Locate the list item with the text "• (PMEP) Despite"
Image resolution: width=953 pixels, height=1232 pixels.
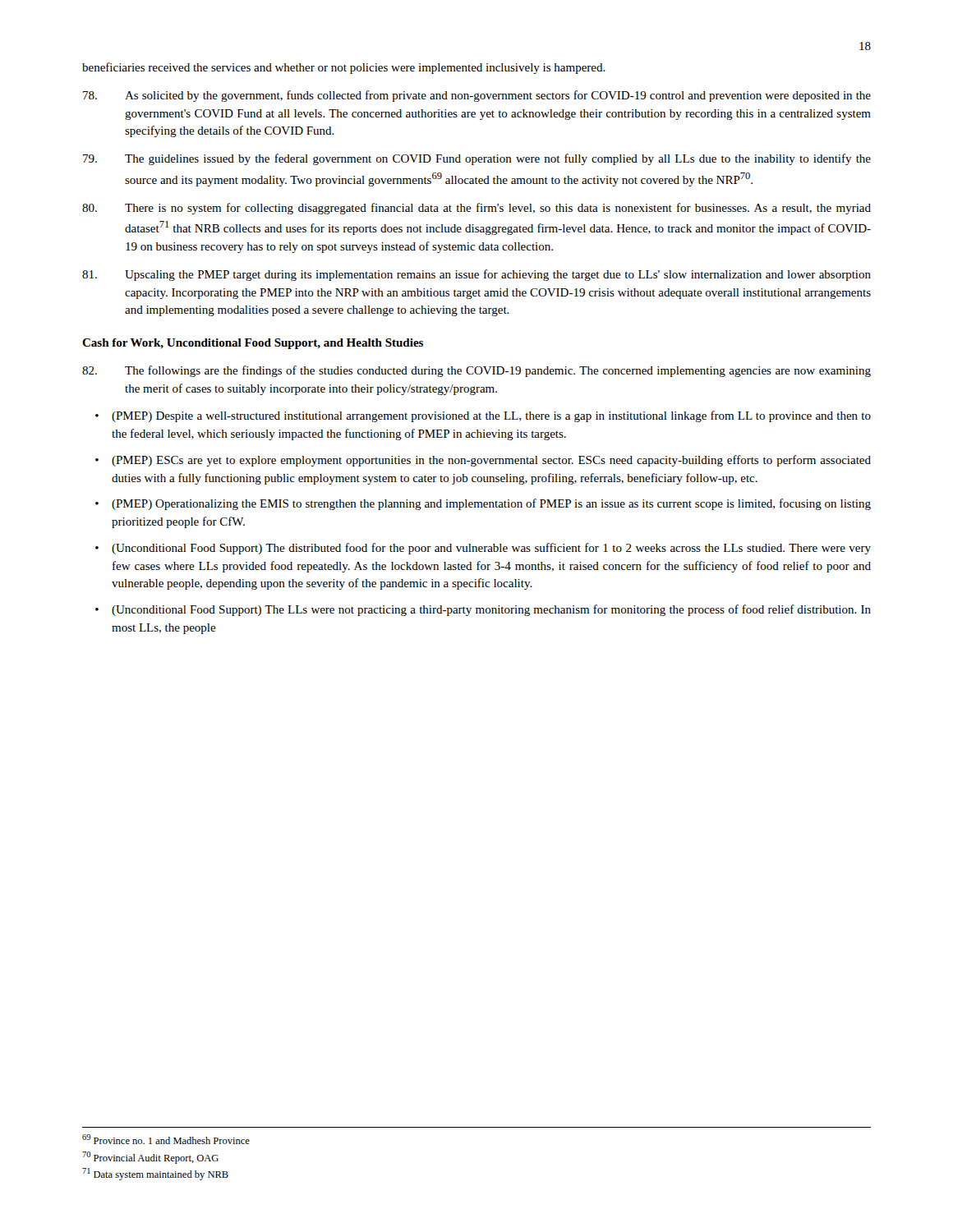click(476, 425)
